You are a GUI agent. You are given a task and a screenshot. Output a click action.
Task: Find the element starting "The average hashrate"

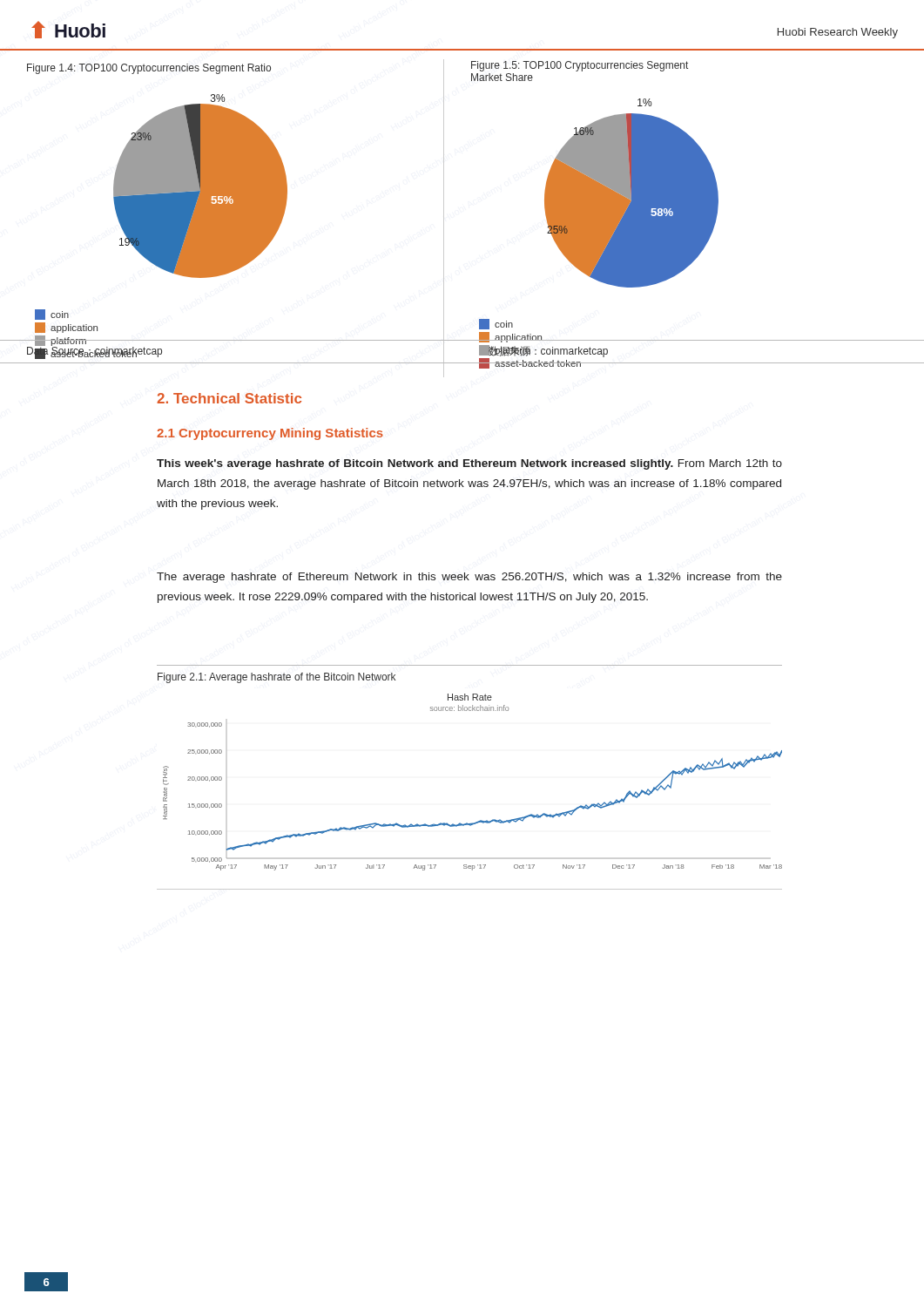[x=469, y=587]
